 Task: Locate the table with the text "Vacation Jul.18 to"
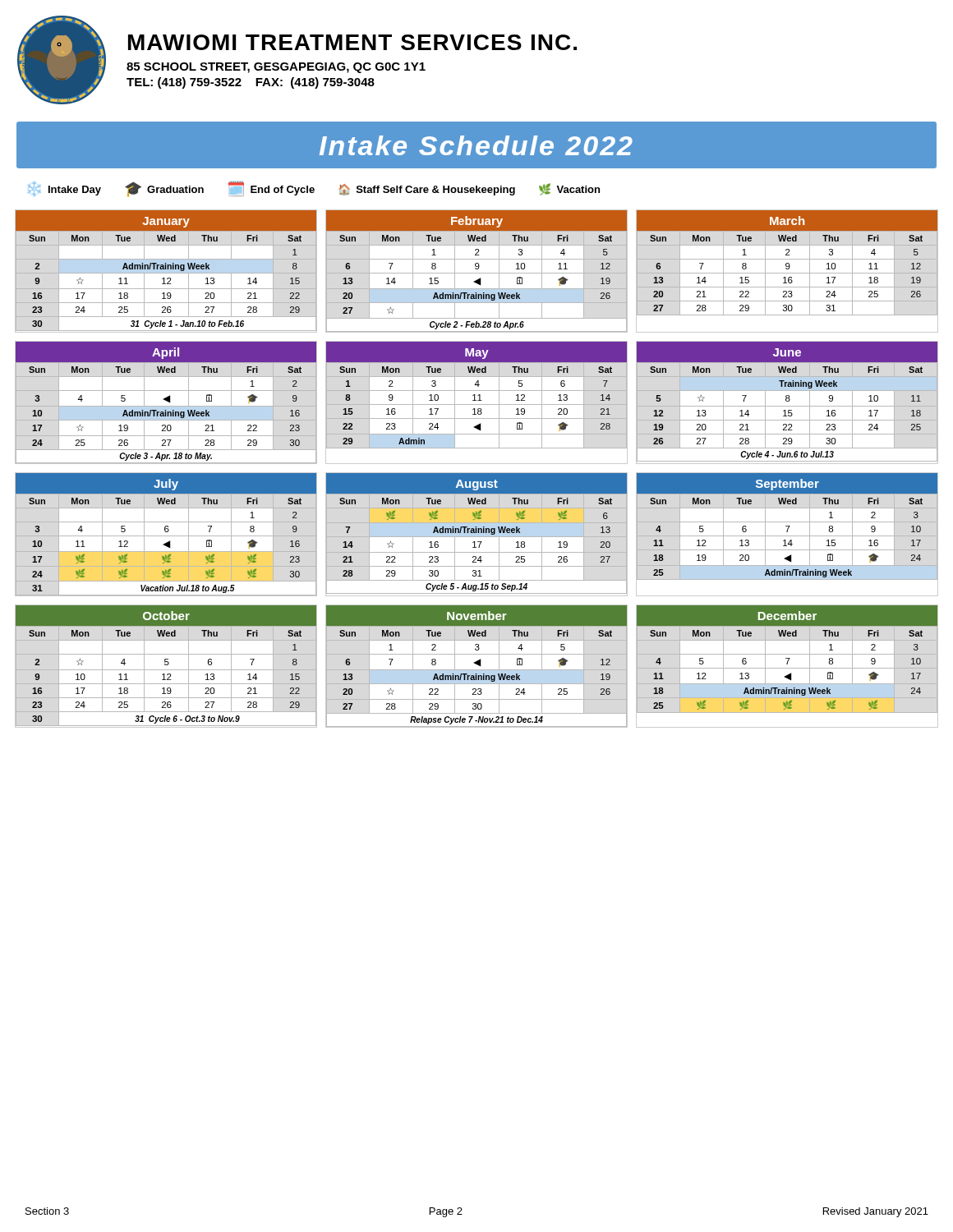pos(166,534)
